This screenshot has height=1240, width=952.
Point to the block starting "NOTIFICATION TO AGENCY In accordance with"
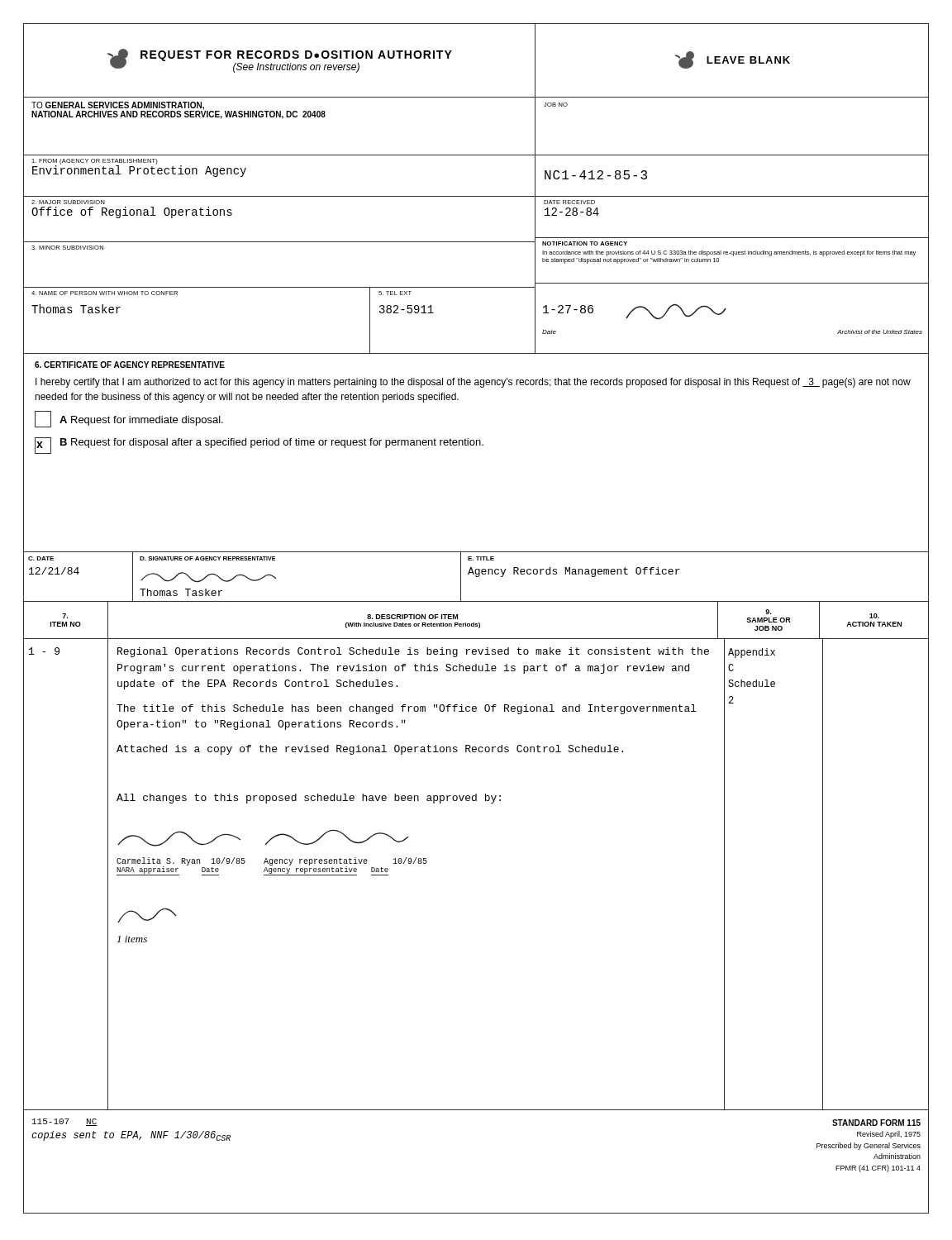(x=732, y=252)
